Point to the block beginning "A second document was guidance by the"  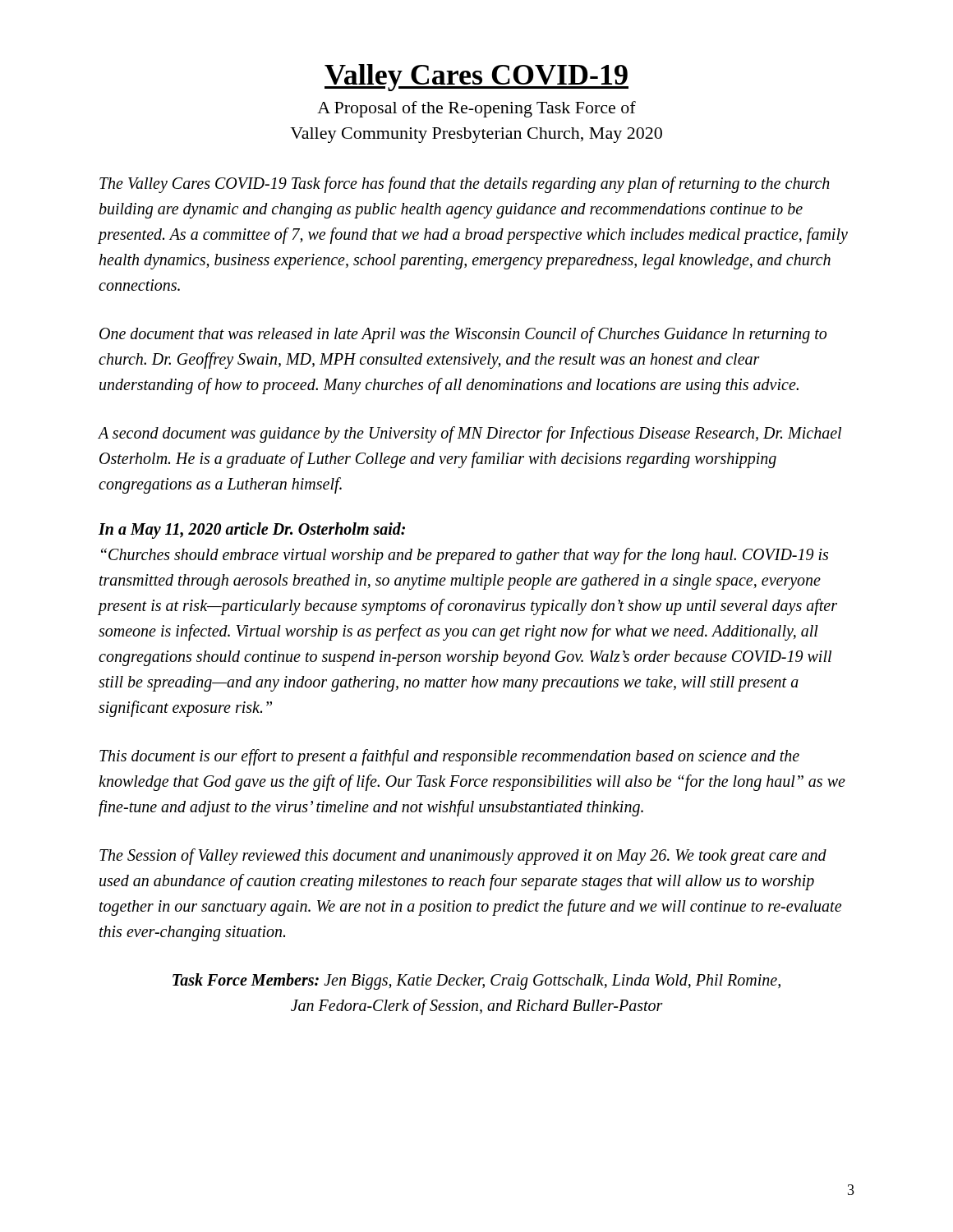[x=470, y=458]
